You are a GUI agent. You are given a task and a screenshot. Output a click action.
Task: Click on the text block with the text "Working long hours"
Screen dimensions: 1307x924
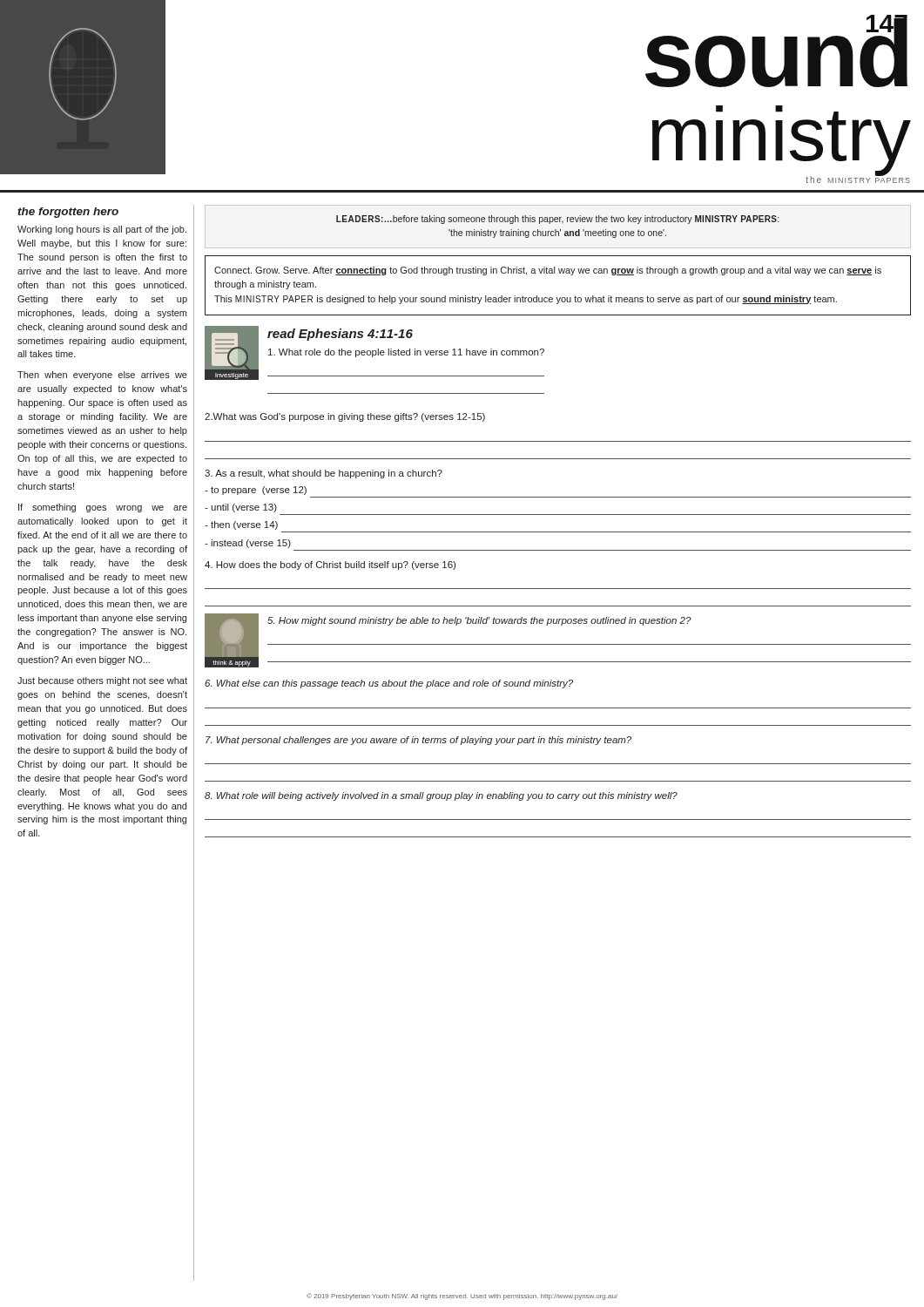[102, 532]
